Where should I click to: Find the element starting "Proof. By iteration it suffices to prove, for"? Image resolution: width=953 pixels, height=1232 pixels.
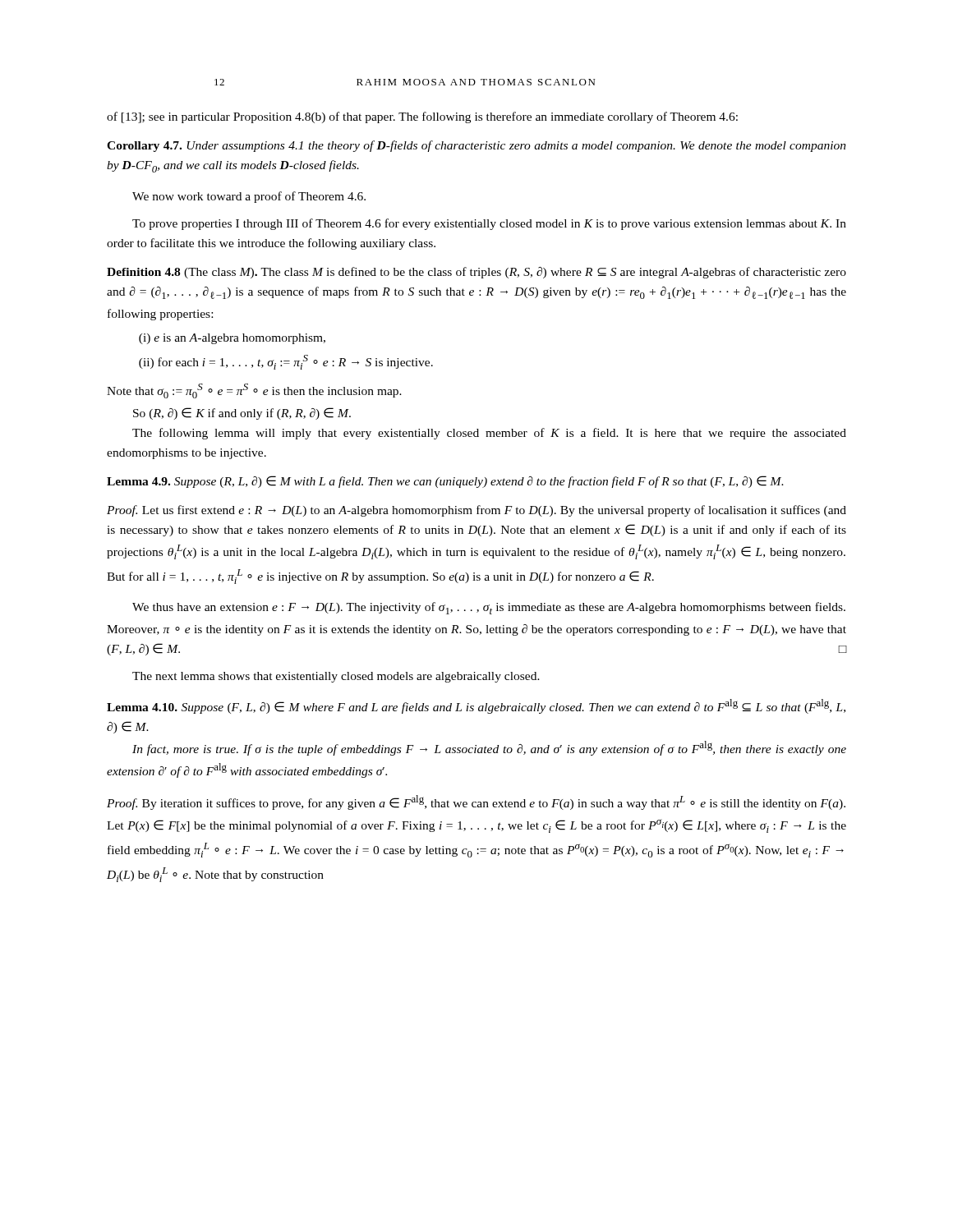point(476,839)
